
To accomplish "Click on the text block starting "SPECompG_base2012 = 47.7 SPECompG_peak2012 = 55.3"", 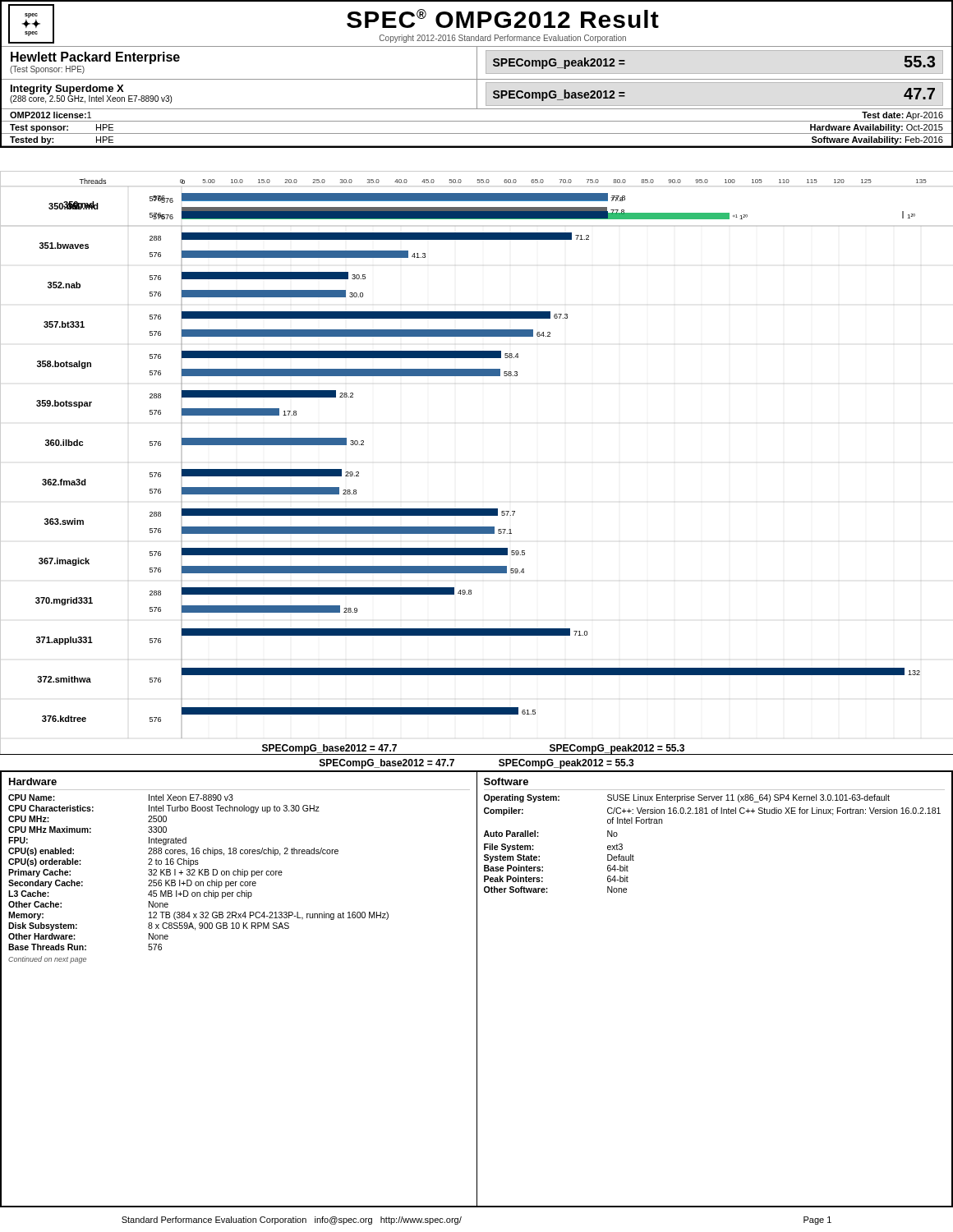I will [476, 763].
